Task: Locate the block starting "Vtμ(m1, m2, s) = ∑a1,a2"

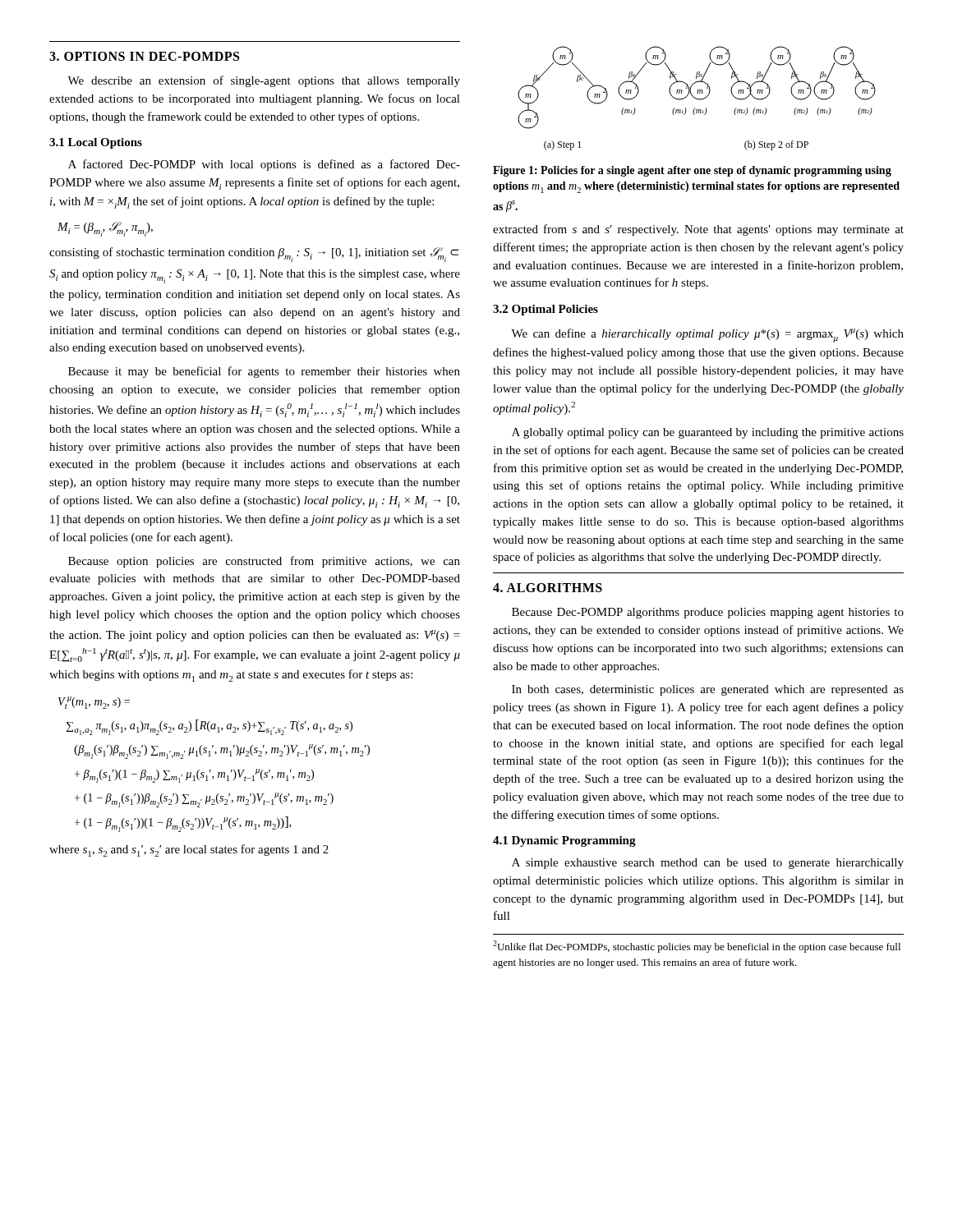Action: [x=259, y=763]
